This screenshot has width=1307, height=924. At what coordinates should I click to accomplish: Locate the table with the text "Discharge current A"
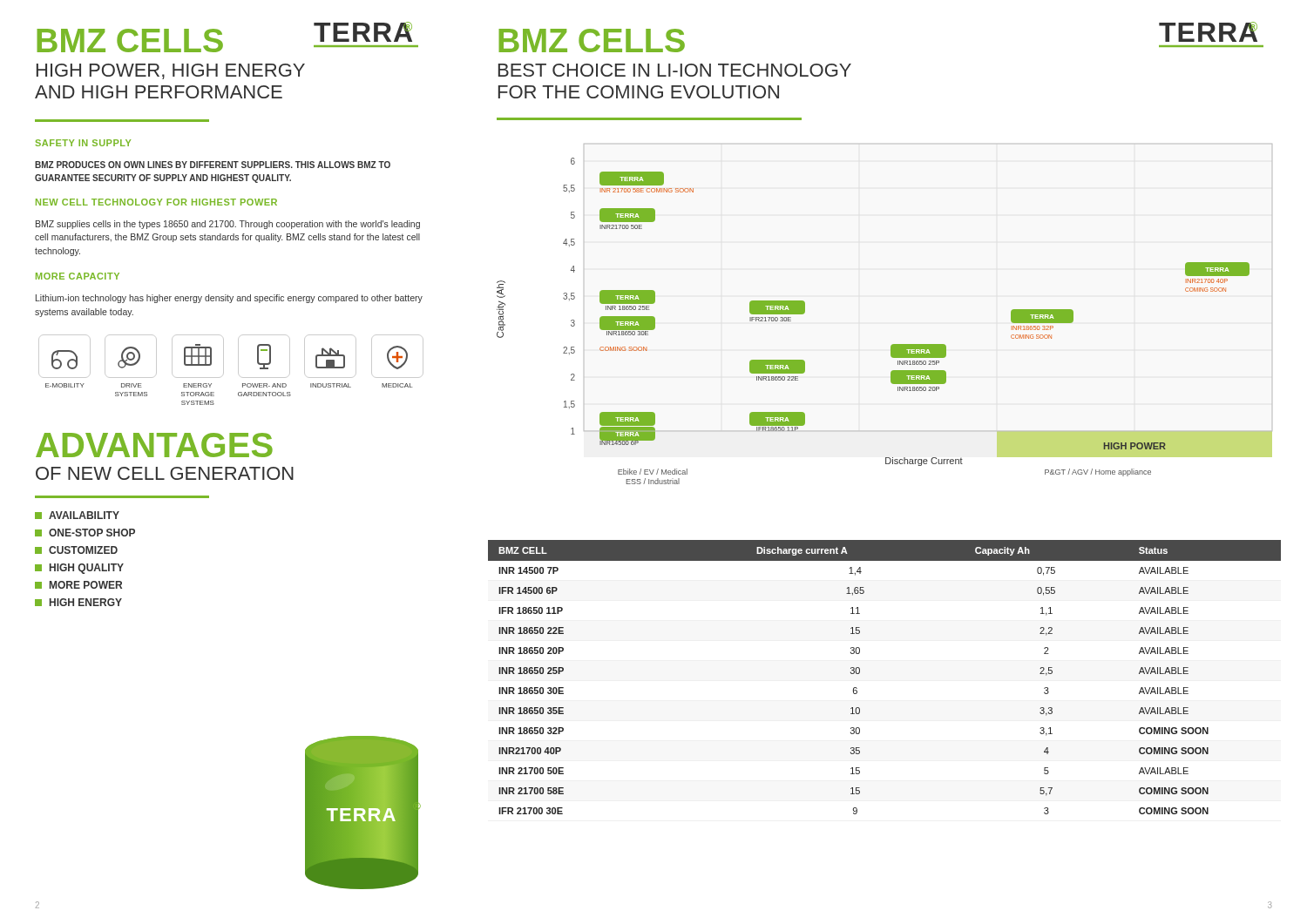point(884,681)
